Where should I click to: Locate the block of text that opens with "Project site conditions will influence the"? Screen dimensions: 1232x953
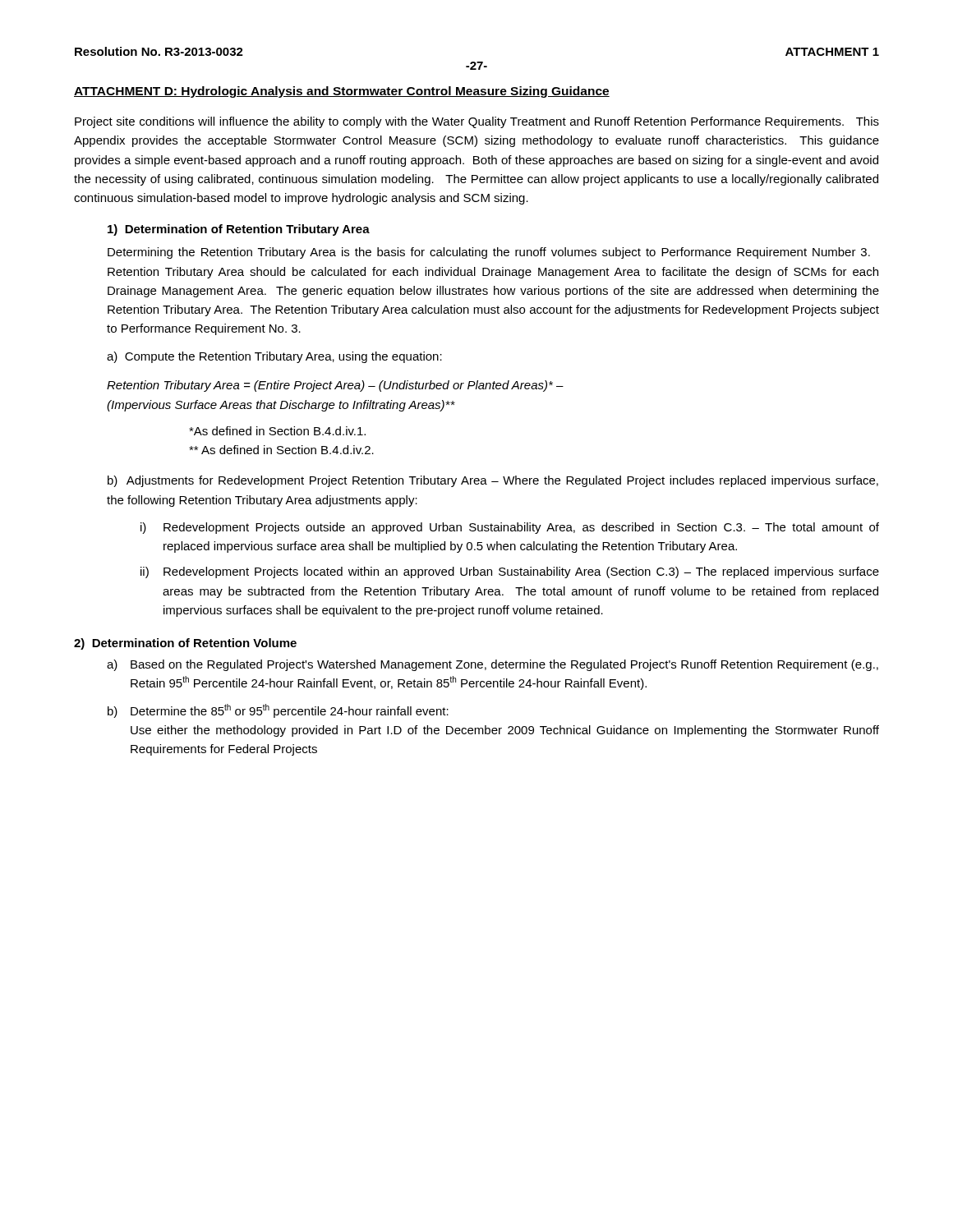[x=476, y=159]
